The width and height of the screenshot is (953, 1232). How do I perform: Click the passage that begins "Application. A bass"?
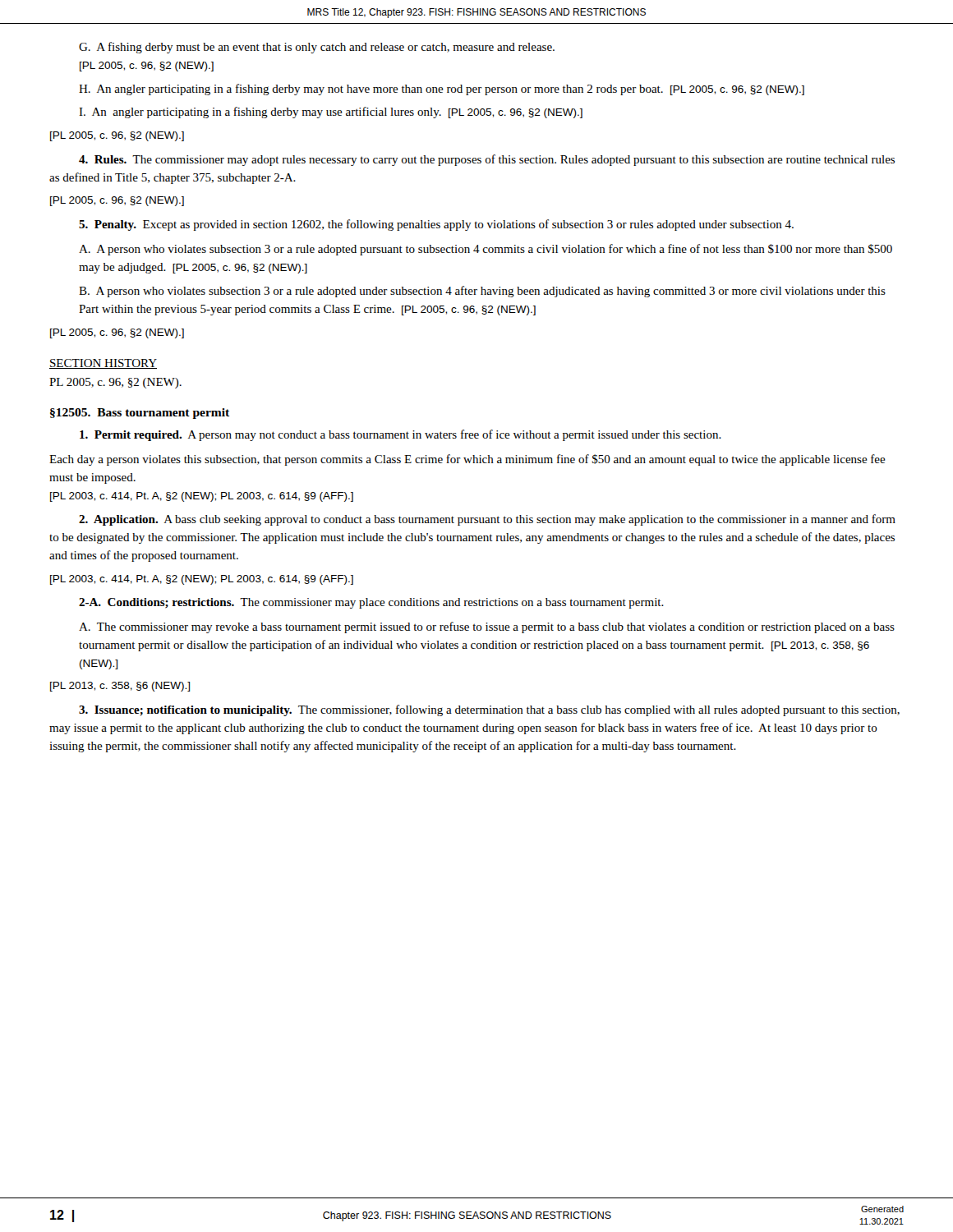click(x=476, y=548)
